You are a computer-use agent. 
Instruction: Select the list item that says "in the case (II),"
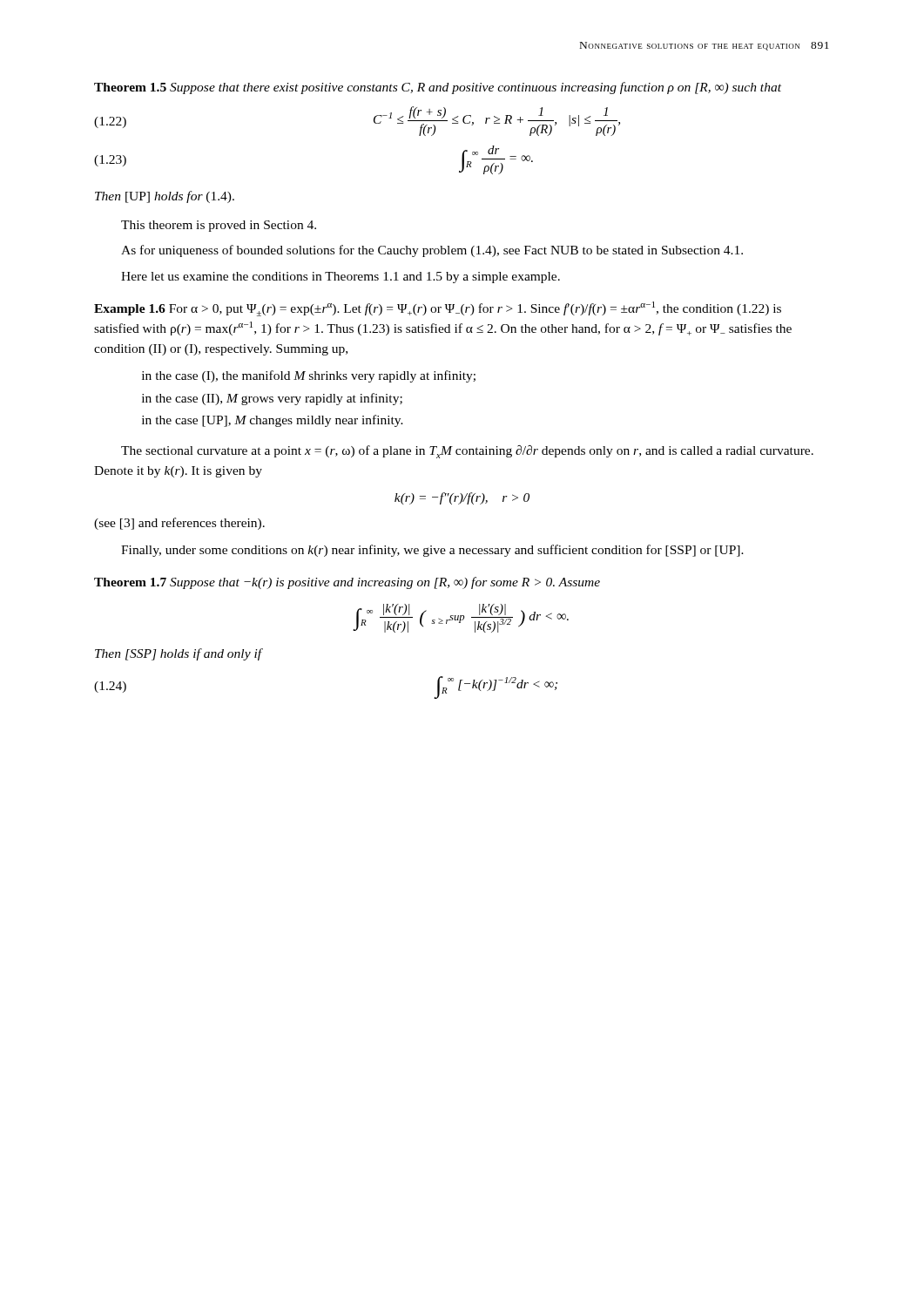click(x=272, y=398)
